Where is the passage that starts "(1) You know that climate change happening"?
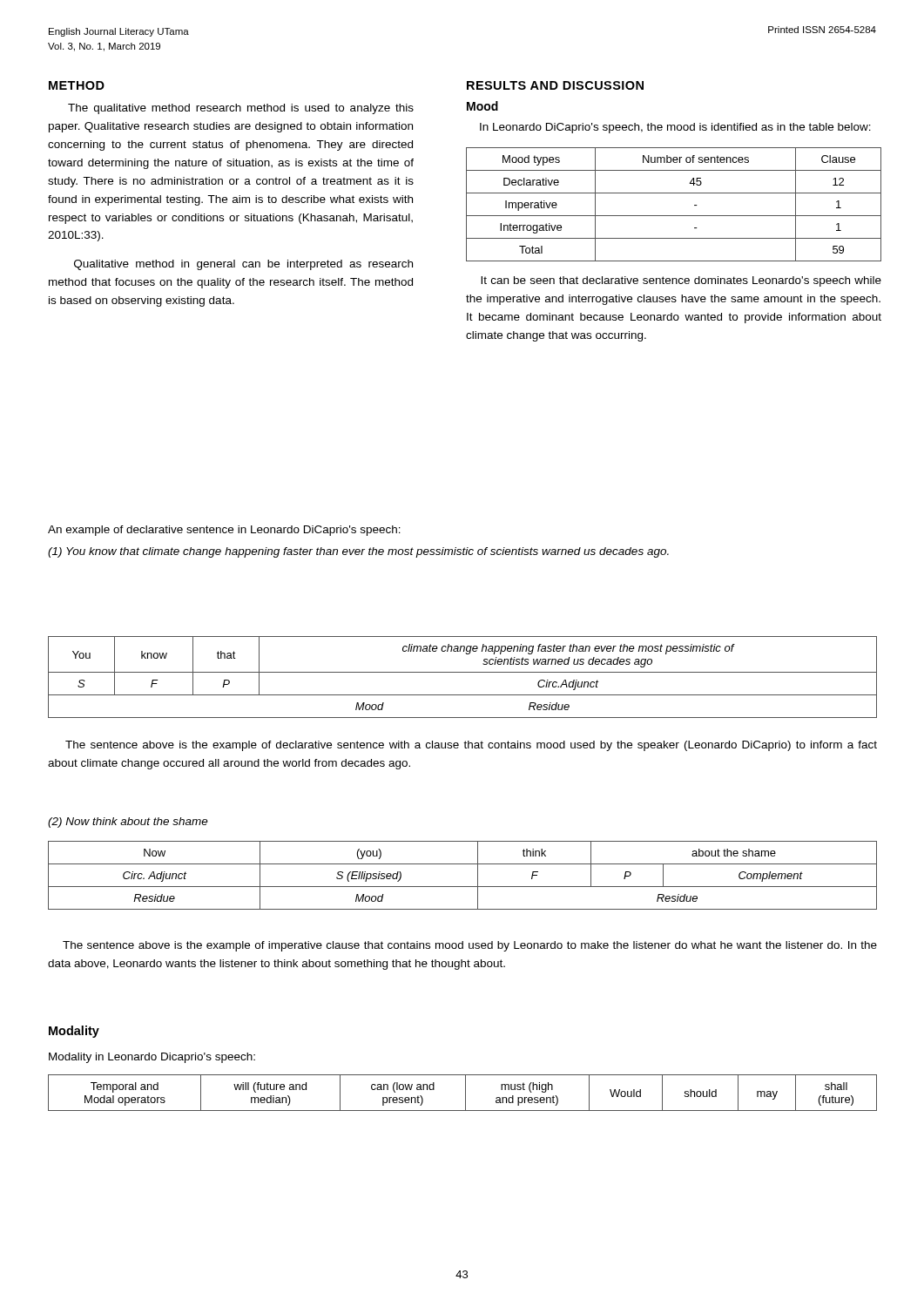The height and width of the screenshot is (1307, 924). [x=359, y=551]
